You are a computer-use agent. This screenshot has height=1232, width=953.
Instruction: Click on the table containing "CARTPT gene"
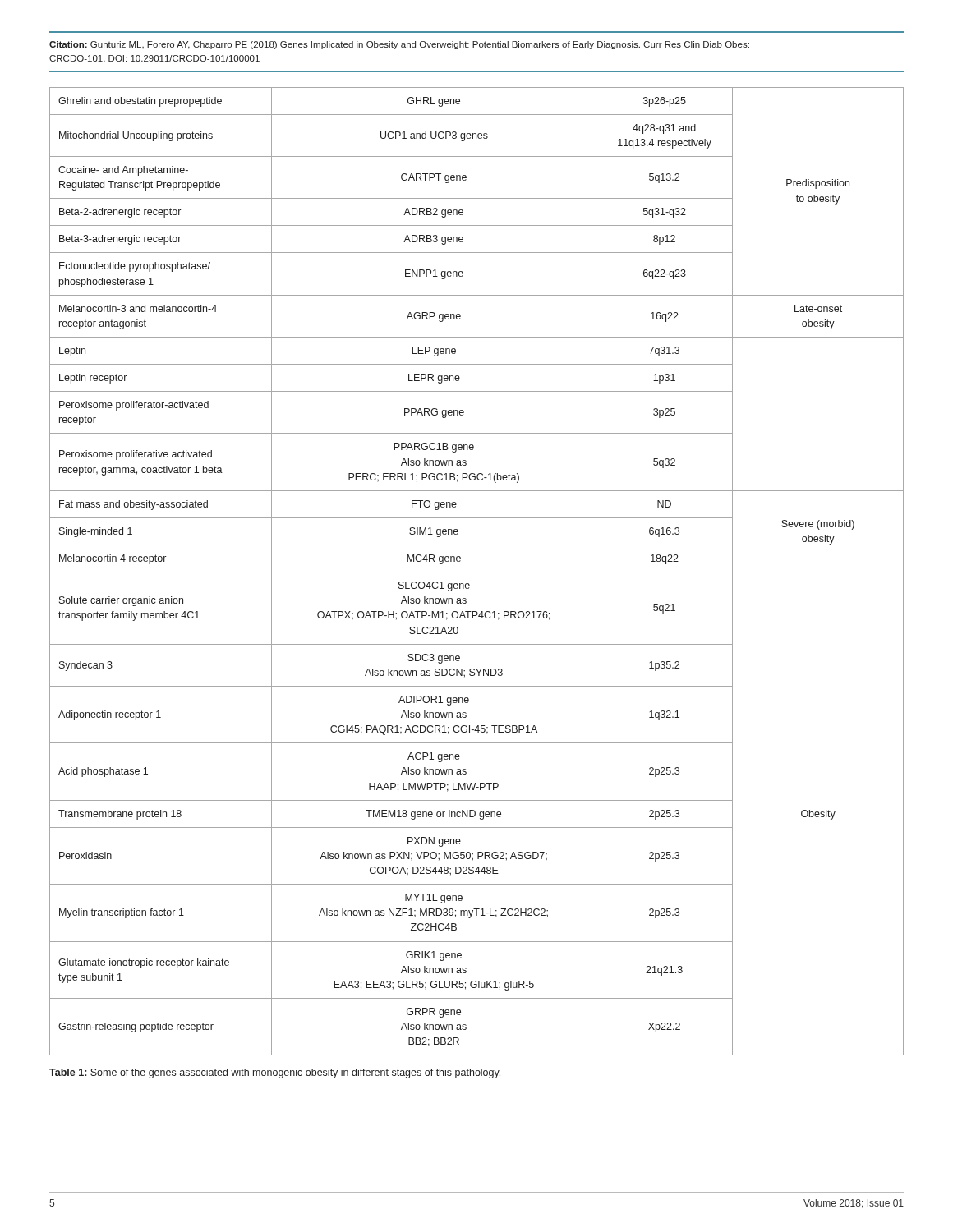point(476,571)
